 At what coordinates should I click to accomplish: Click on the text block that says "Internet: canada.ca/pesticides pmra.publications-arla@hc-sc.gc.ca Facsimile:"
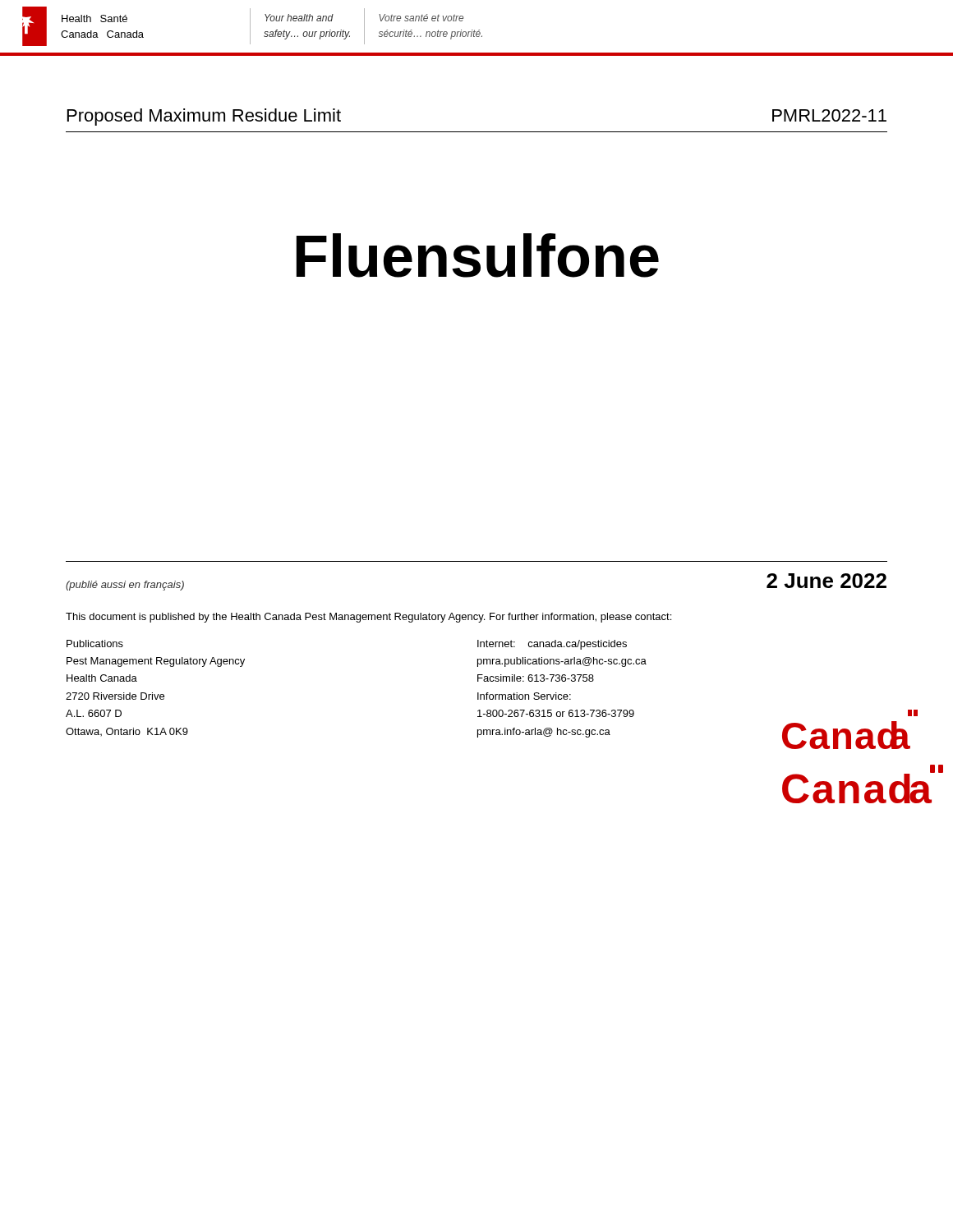(x=561, y=687)
